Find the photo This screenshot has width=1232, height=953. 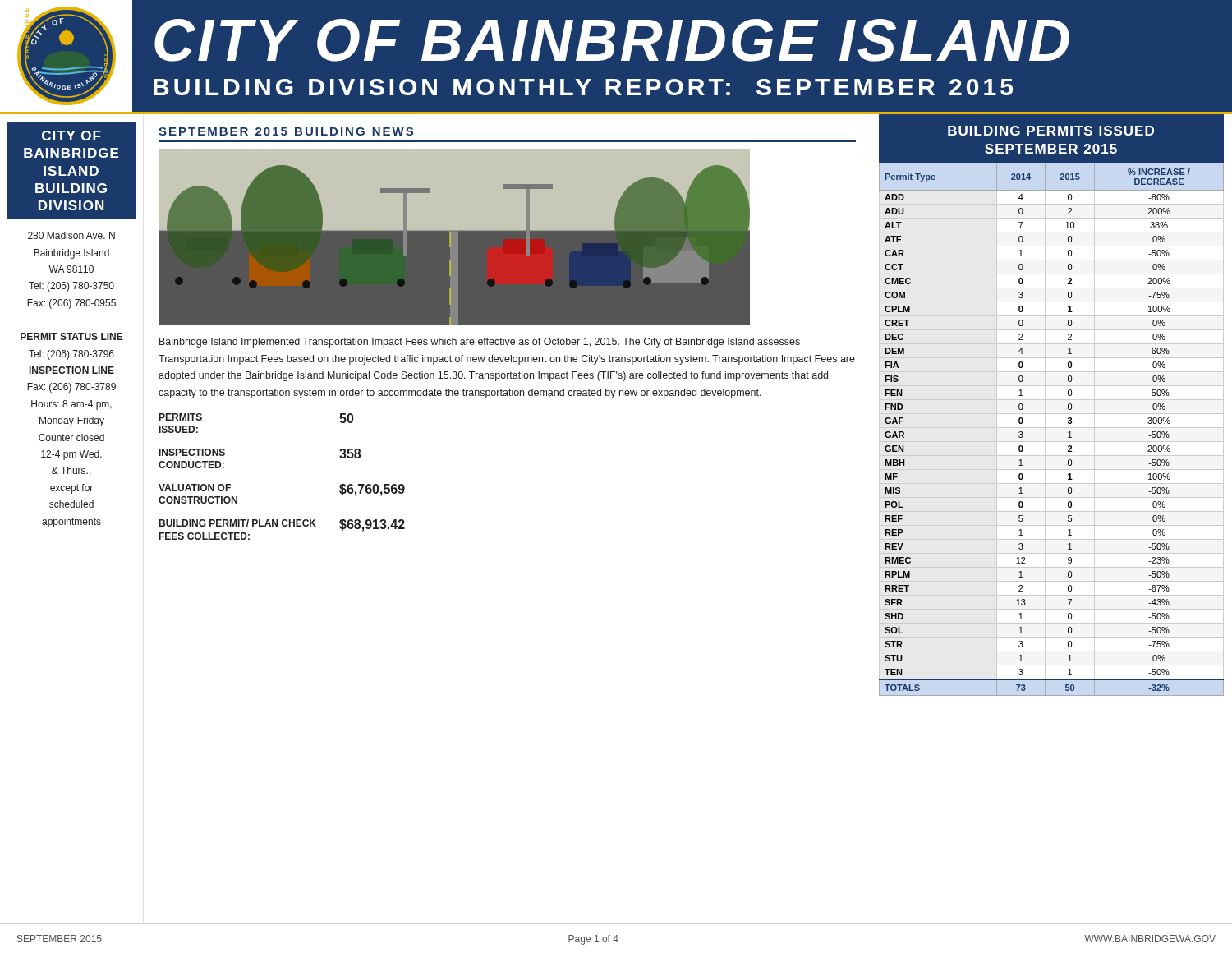tap(507, 237)
